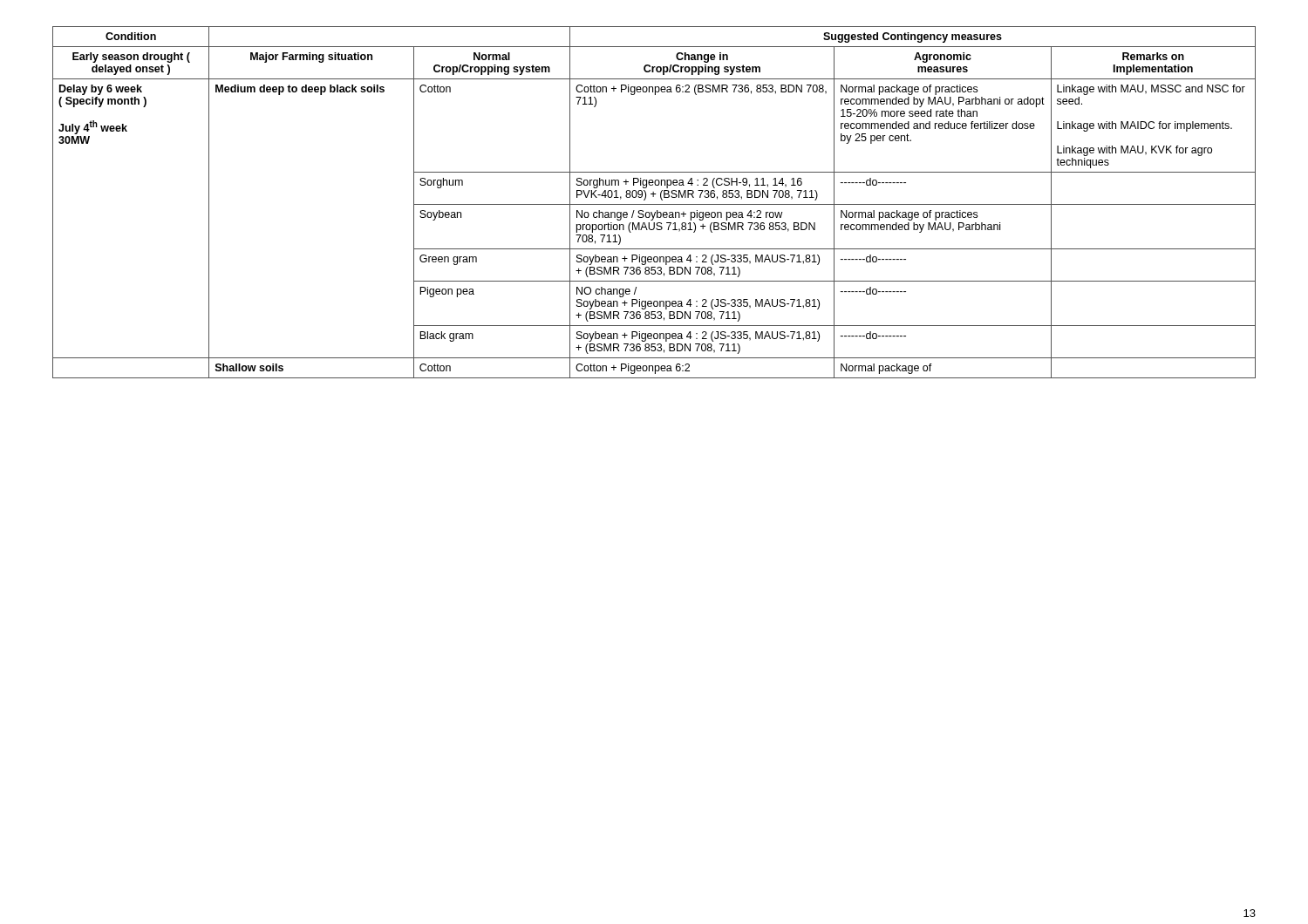Locate a table
Viewport: 1308px width, 924px height.
pyautogui.click(x=654, y=202)
